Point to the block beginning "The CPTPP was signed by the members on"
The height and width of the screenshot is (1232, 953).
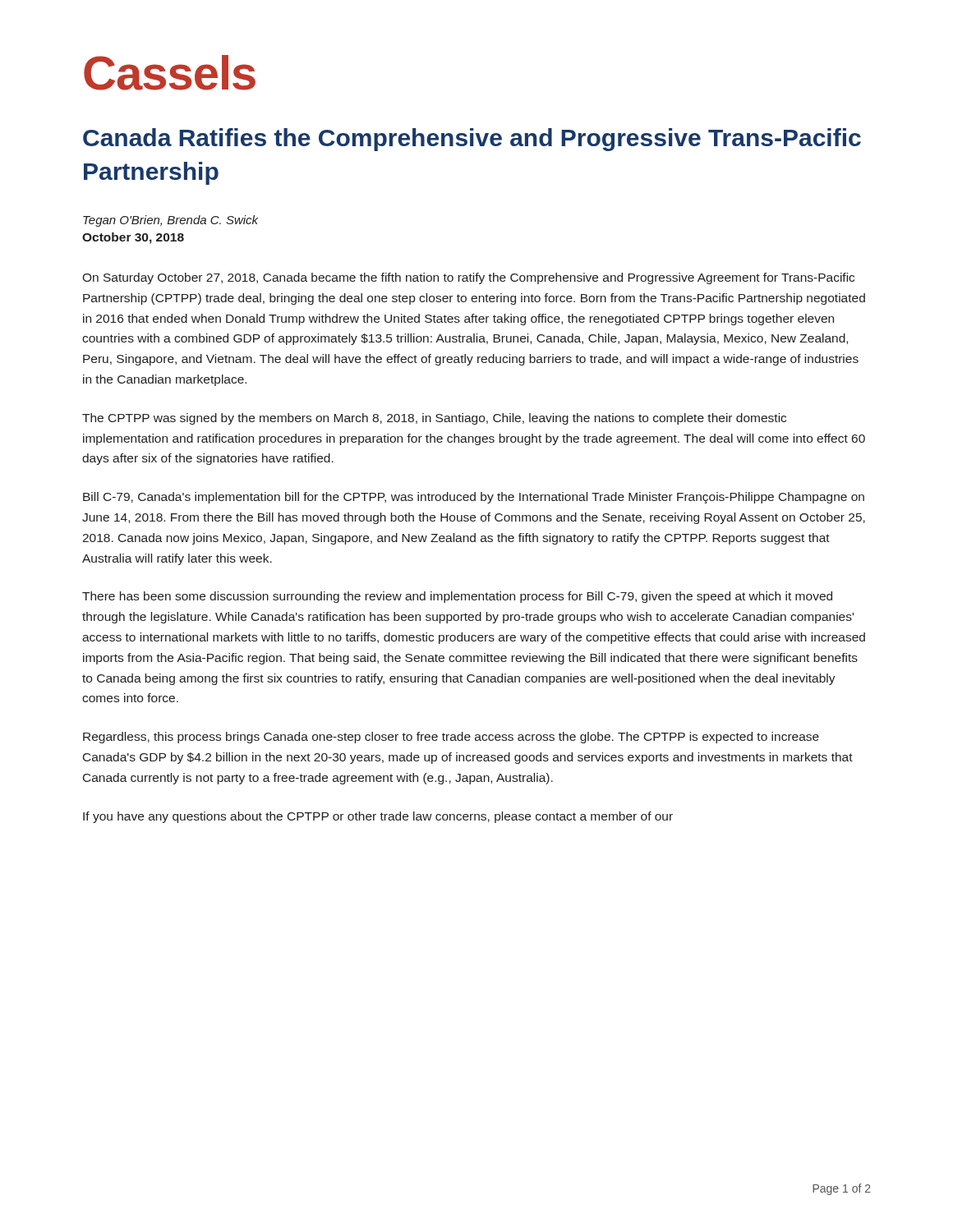pos(474,438)
